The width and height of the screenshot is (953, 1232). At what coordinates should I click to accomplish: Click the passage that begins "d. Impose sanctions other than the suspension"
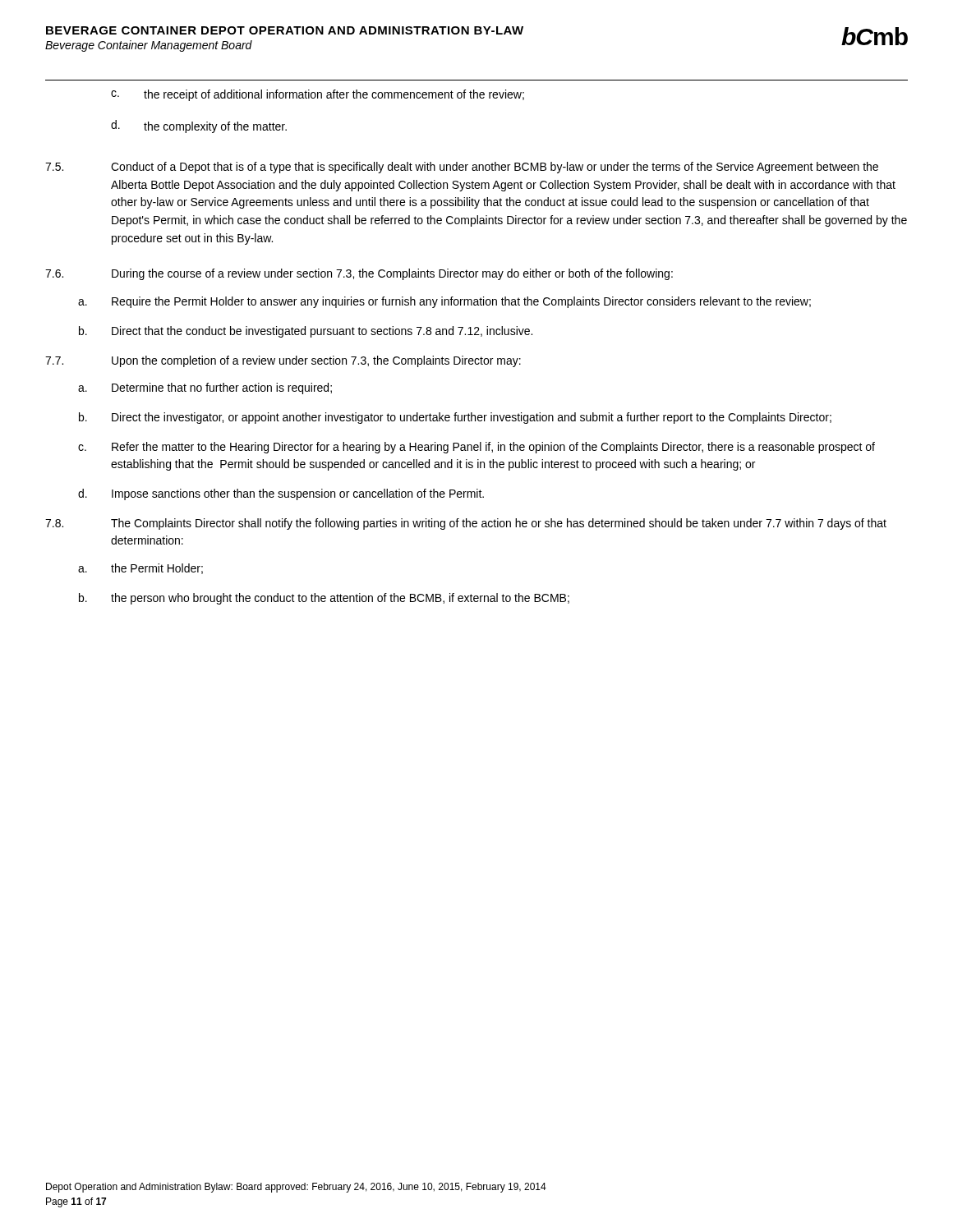point(493,494)
